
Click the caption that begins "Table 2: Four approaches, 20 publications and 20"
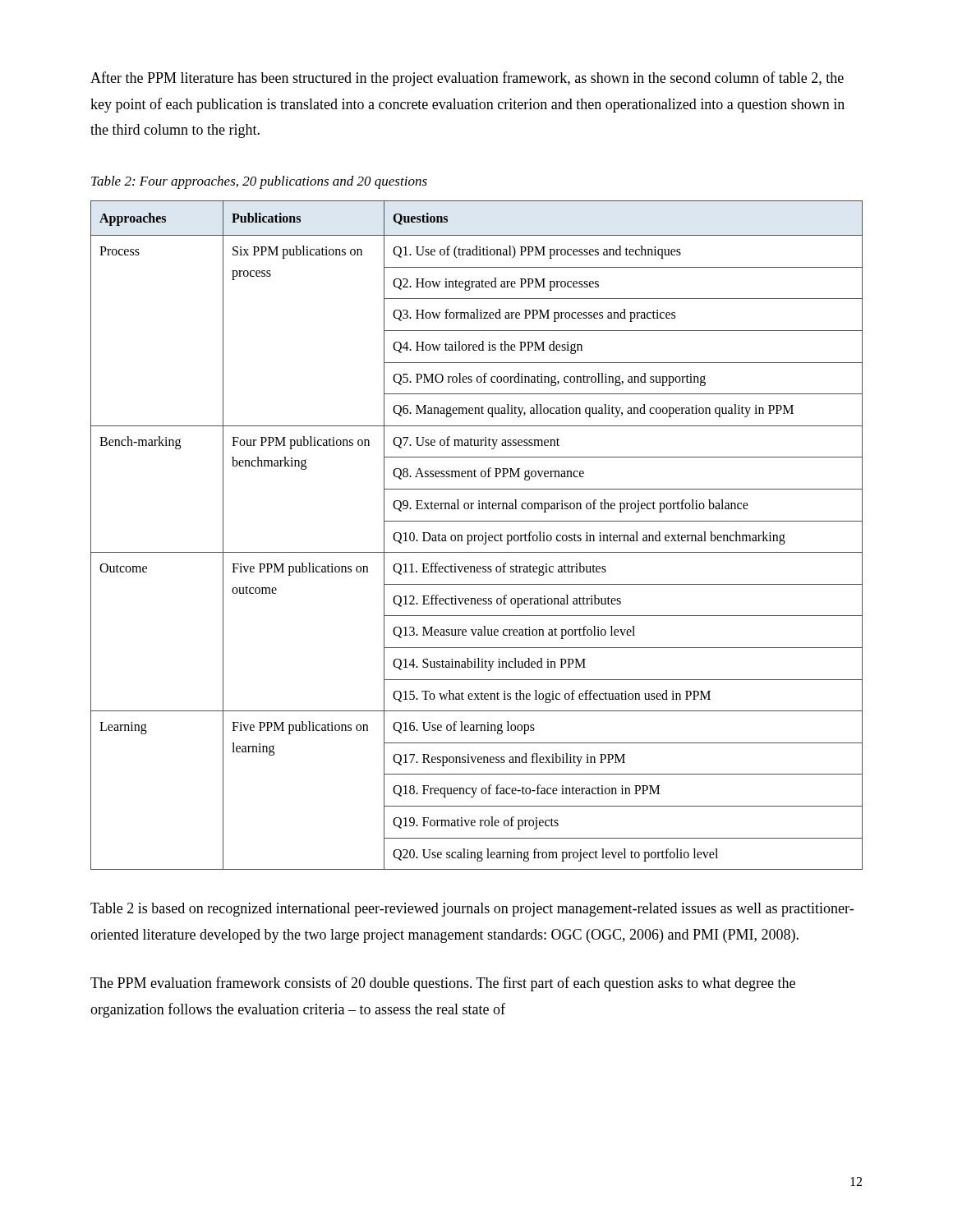(259, 181)
